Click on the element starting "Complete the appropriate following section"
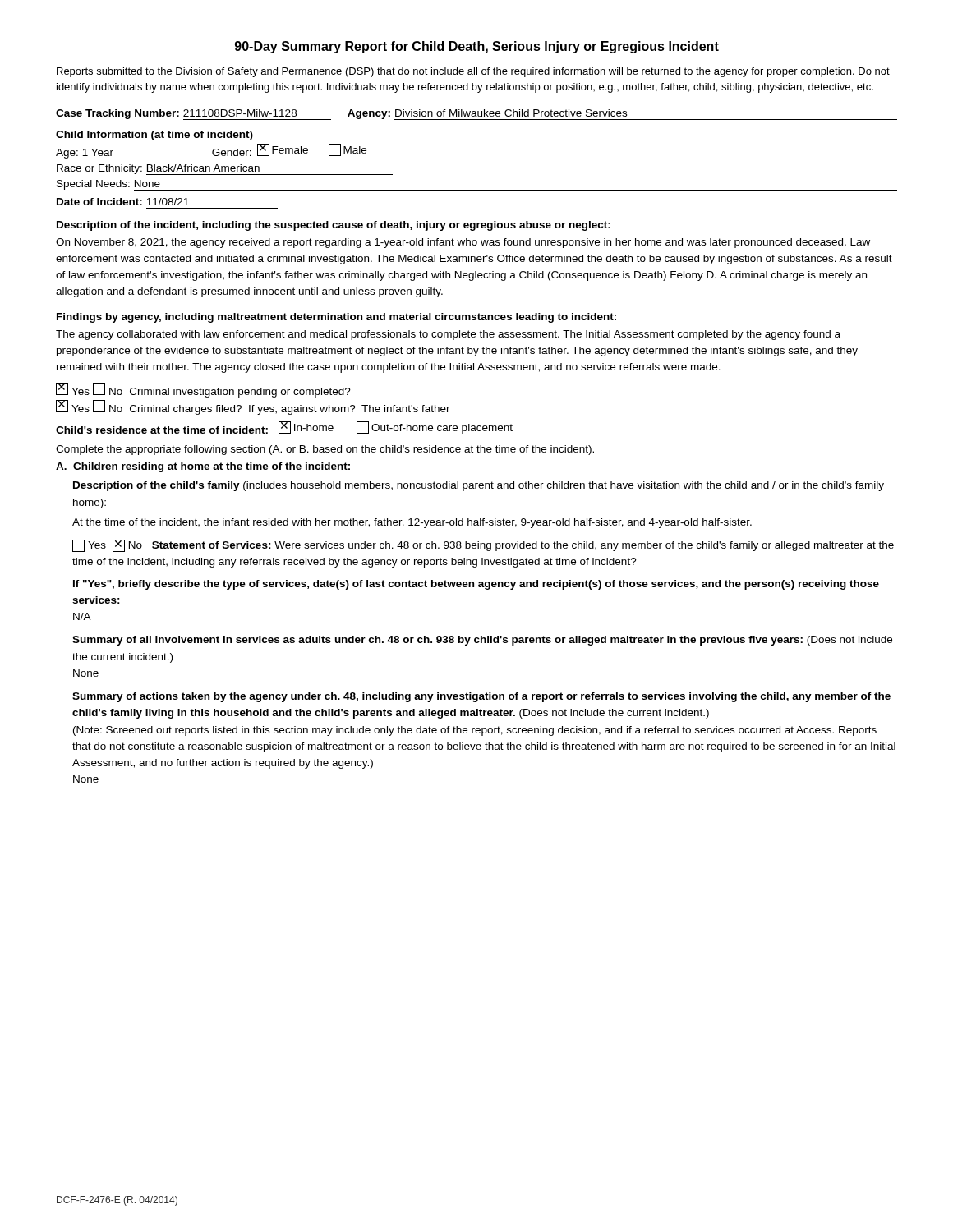The height and width of the screenshot is (1232, 953). [x=325, y=449]
